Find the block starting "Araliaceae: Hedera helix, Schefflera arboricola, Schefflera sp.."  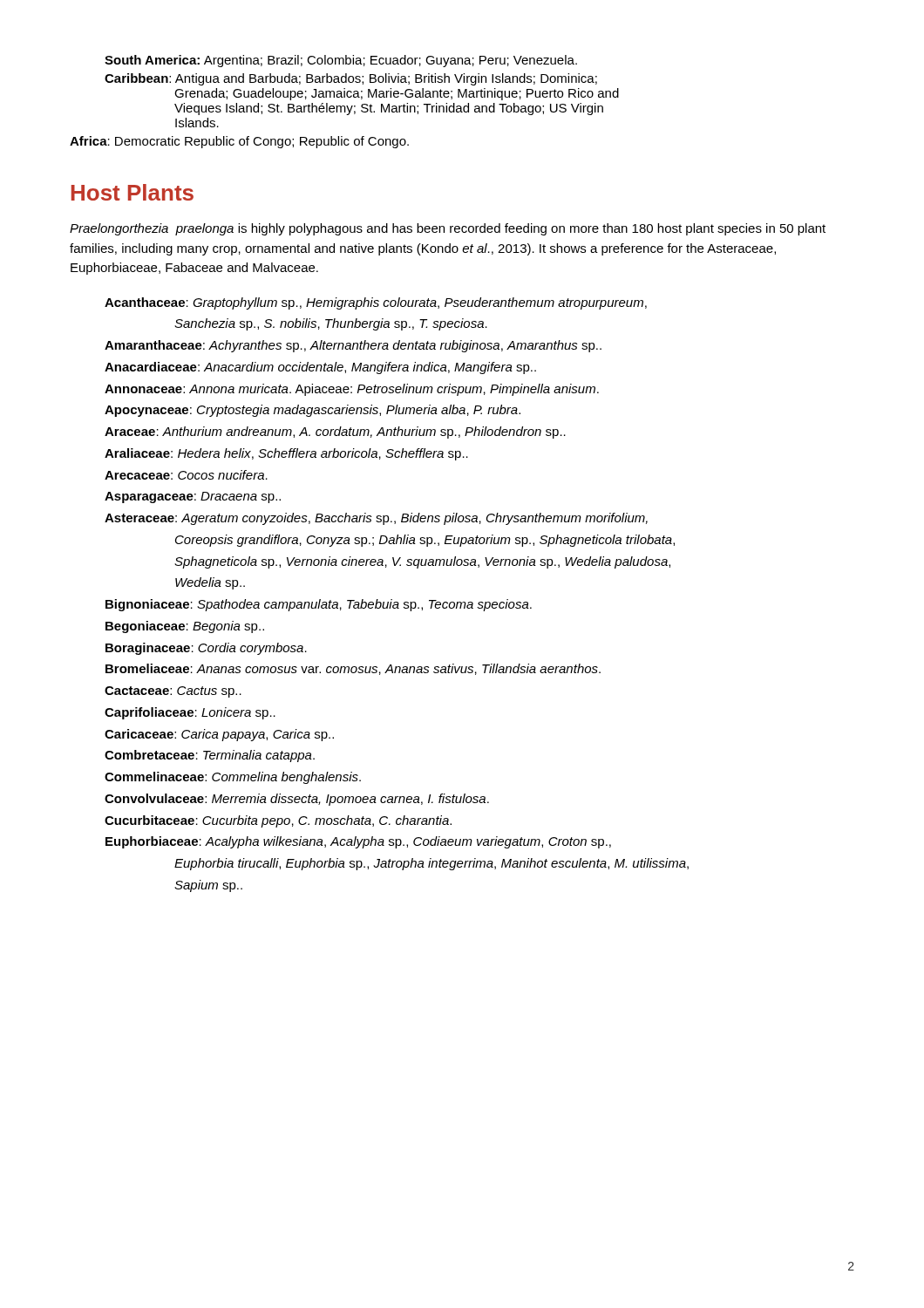(287, 453)
